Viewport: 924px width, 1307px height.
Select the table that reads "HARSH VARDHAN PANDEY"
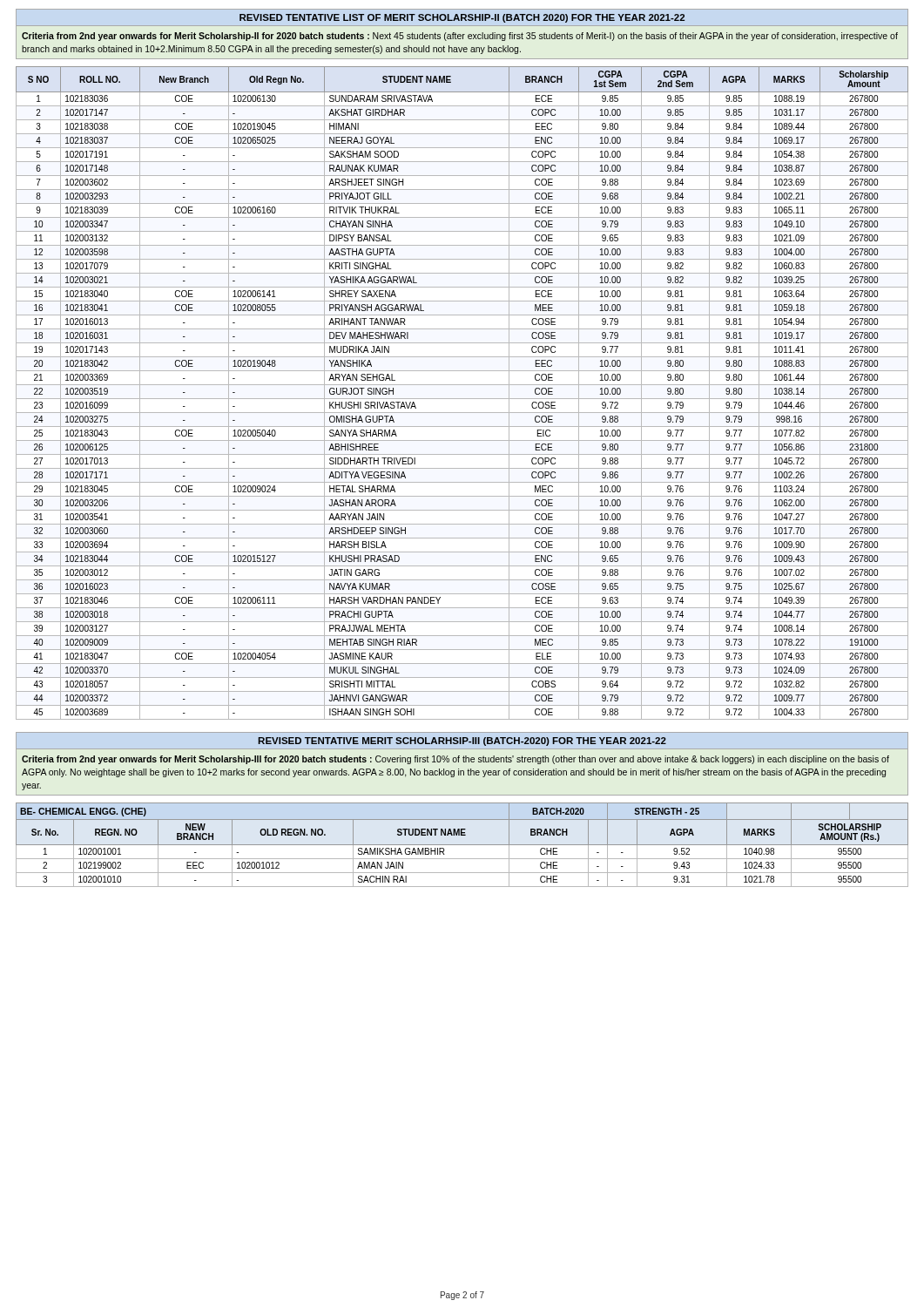click(x=462, y=393)
